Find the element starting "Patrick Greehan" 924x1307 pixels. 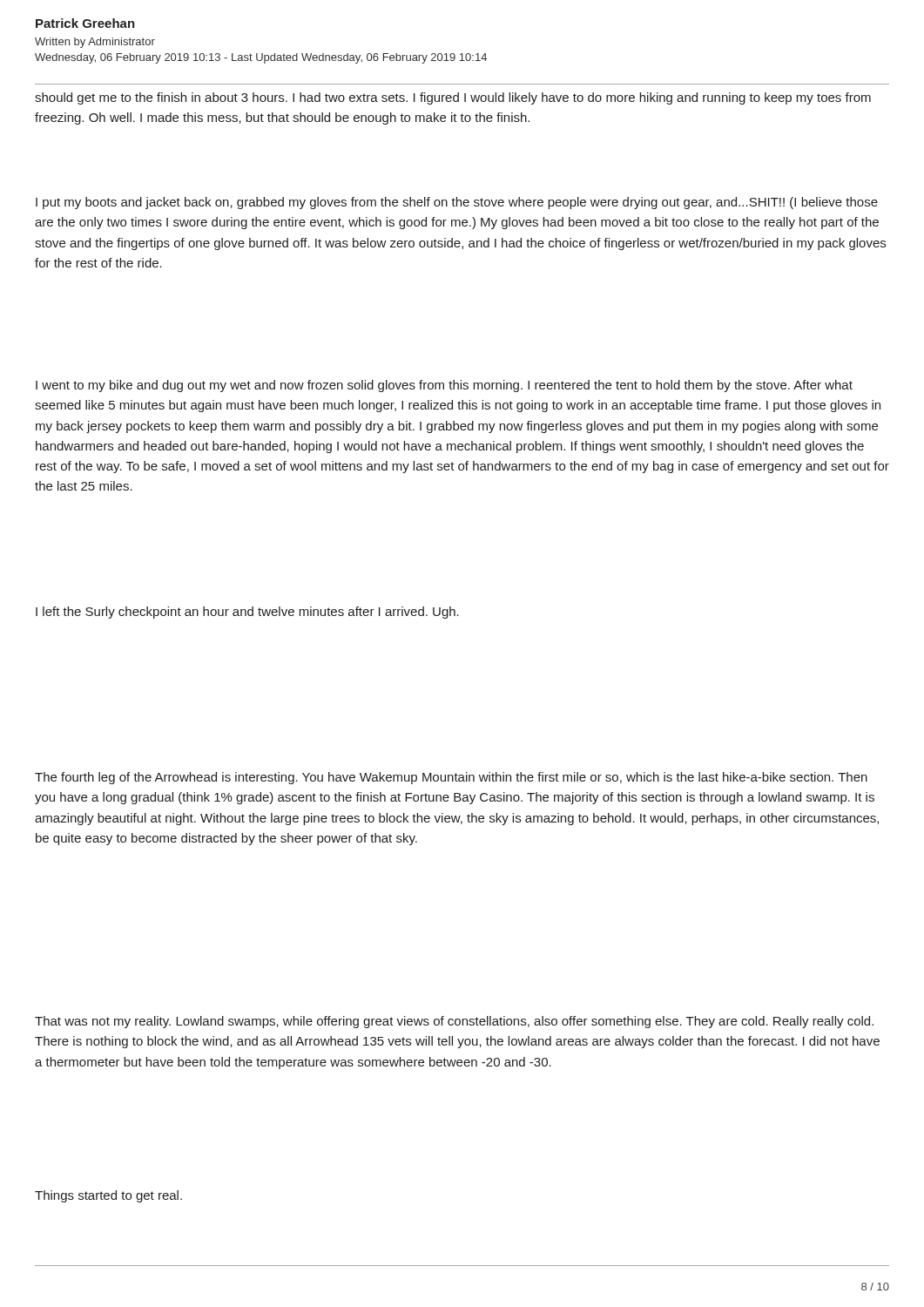tap(85, 23)
